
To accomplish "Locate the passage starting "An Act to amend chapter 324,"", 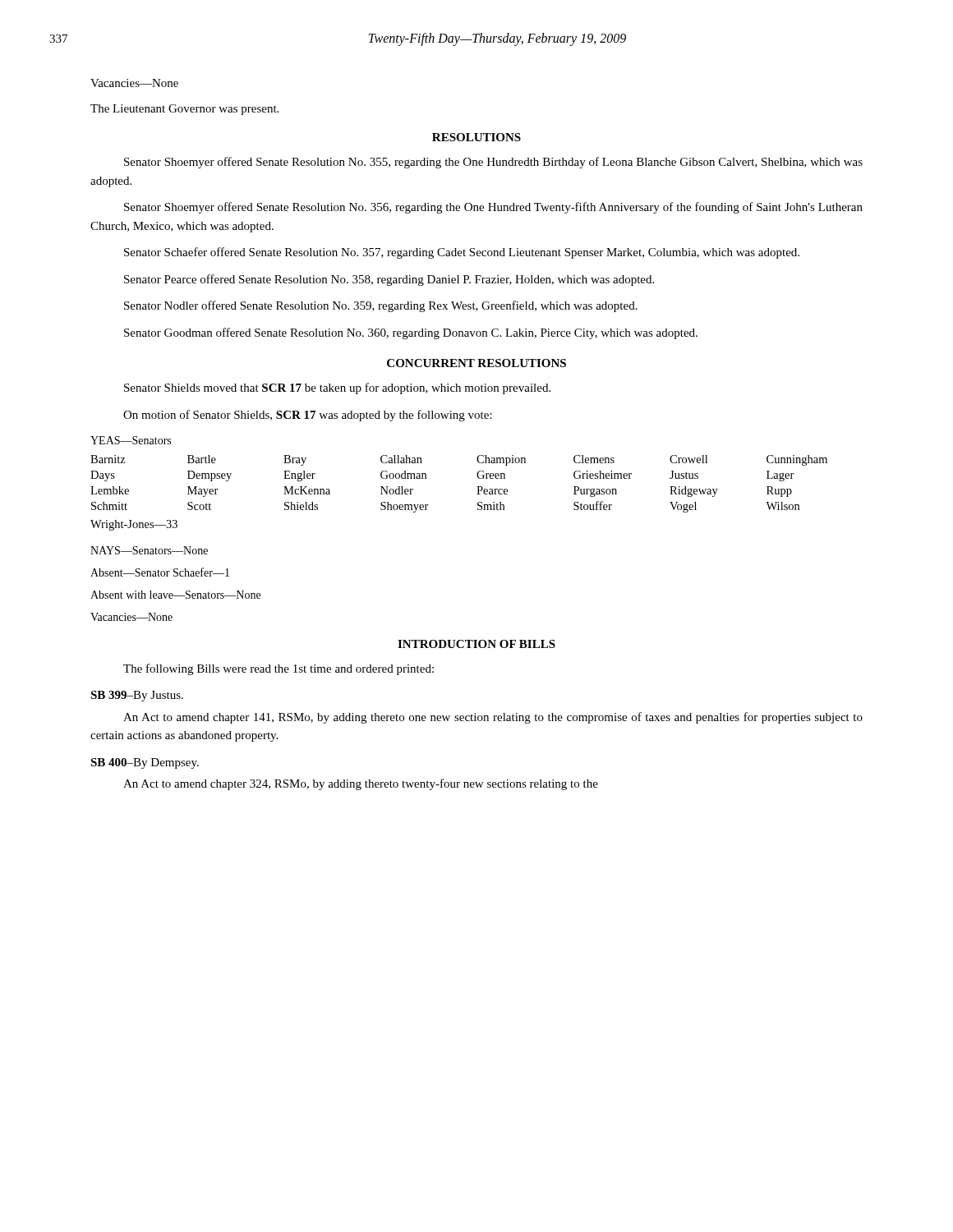I will click(x=361, y=784).
